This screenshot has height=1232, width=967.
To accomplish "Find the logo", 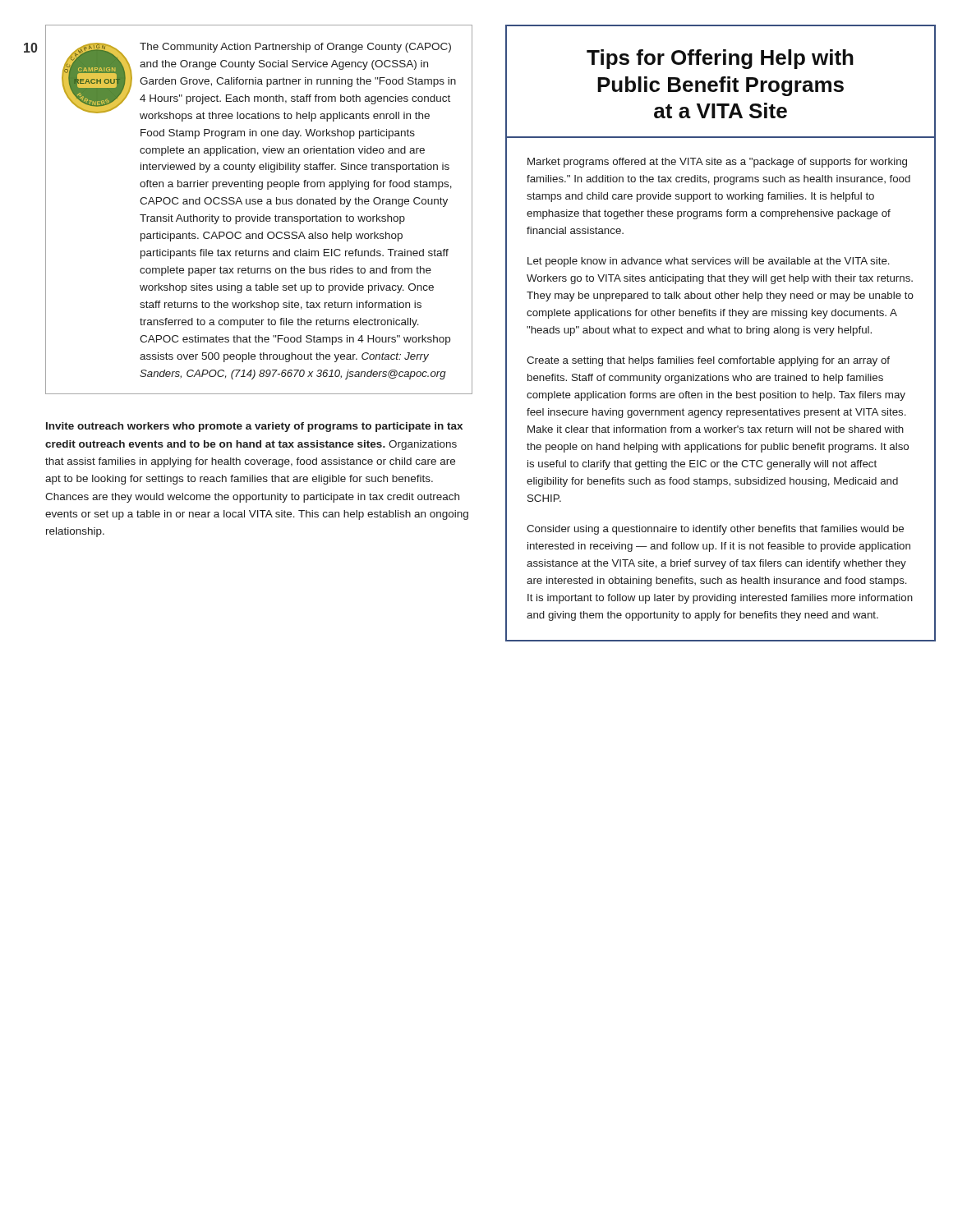I will tap(97, 80).
